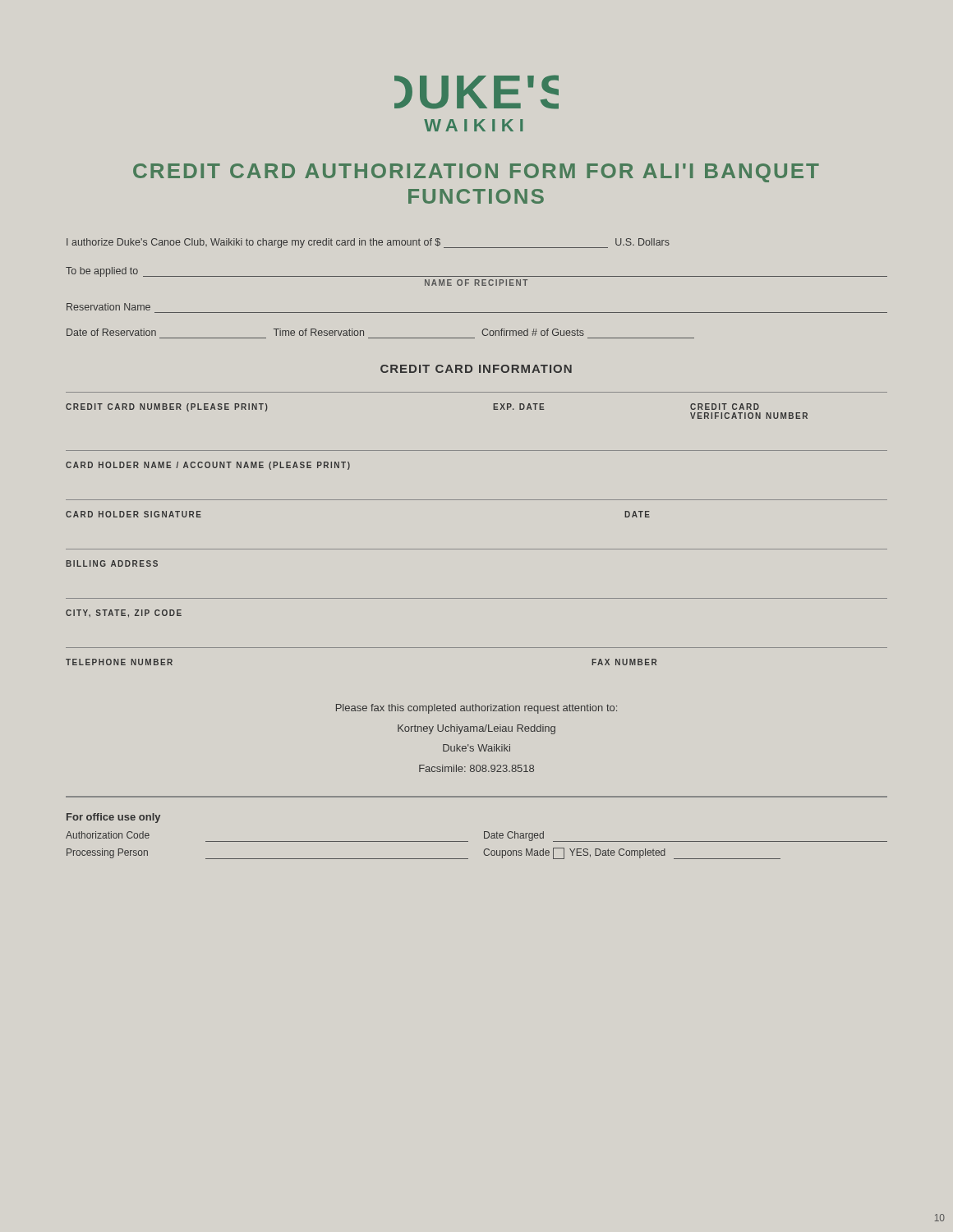Point to the block beginning "For office use only"
953x1232 pixels.
[476, 835]
